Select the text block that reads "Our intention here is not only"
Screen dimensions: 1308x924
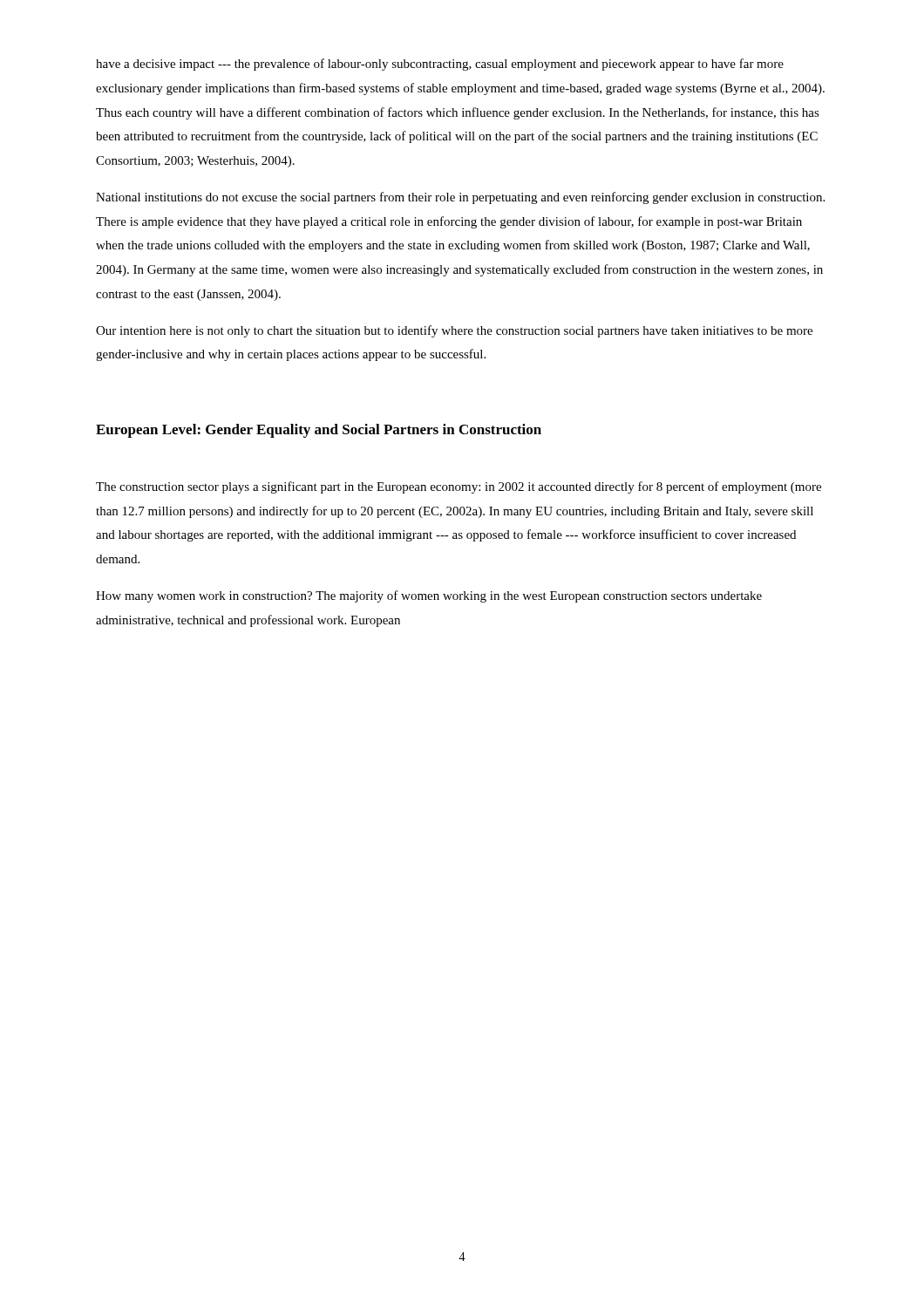462,343
